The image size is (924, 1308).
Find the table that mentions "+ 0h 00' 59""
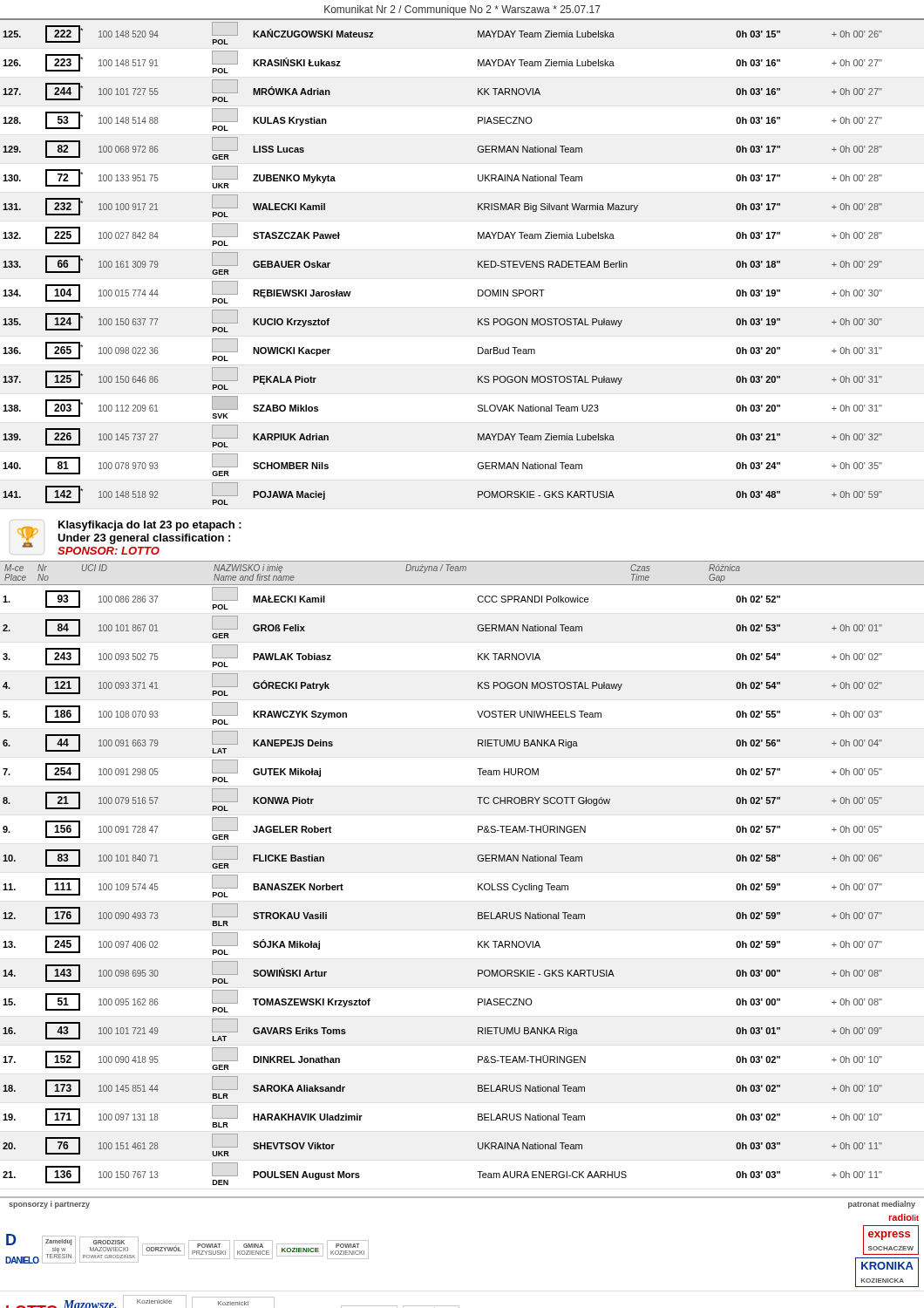click(x=462, y=265)
